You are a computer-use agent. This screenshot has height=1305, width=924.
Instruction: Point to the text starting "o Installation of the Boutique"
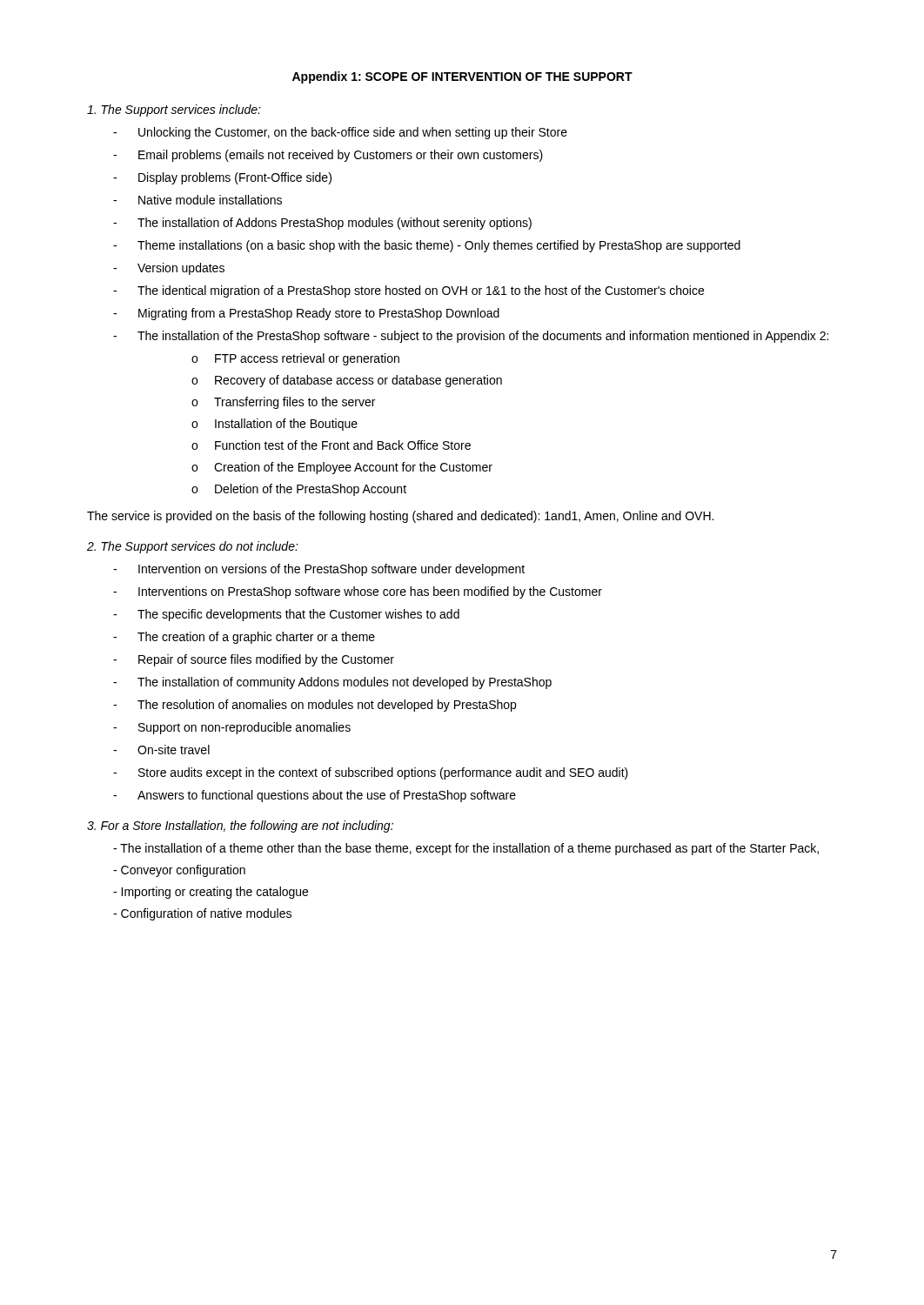[275, 425]
